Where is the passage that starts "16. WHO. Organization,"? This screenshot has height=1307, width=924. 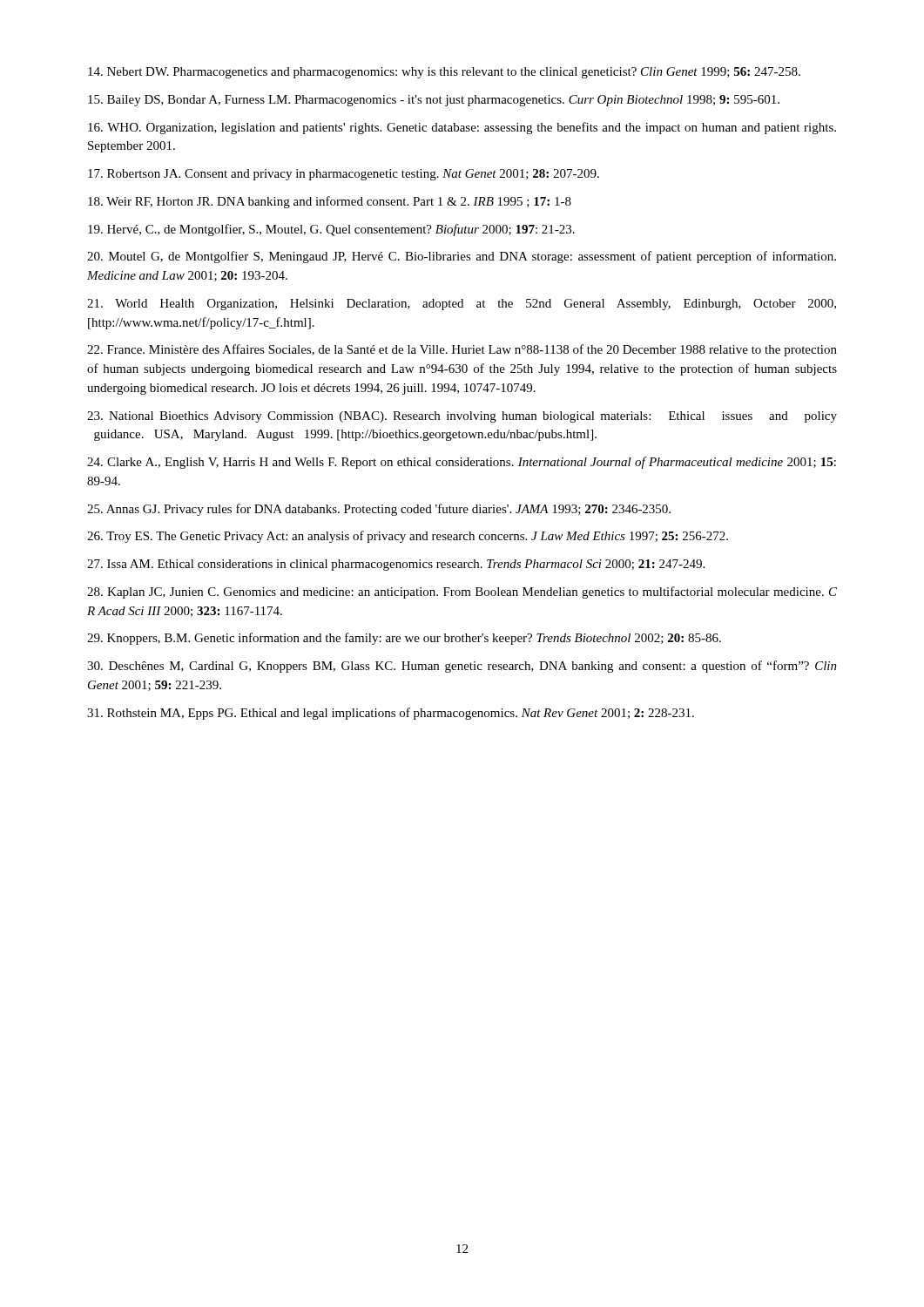coord(462,136)
